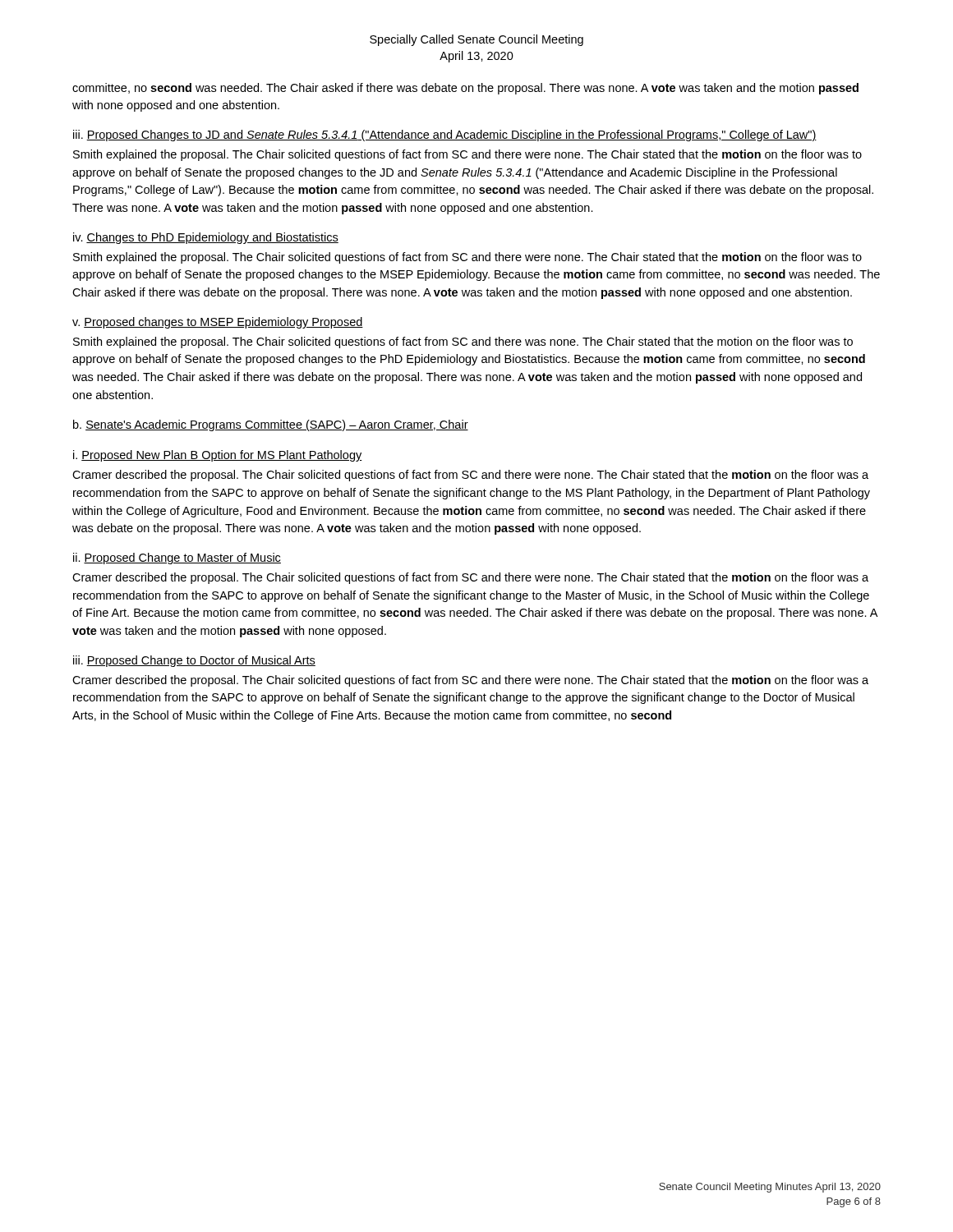This screenshot has width=953, height=1232.
Task: Point to the section header beginning "v. Proposed changes to MSEP"
Action: pos(217,322)
